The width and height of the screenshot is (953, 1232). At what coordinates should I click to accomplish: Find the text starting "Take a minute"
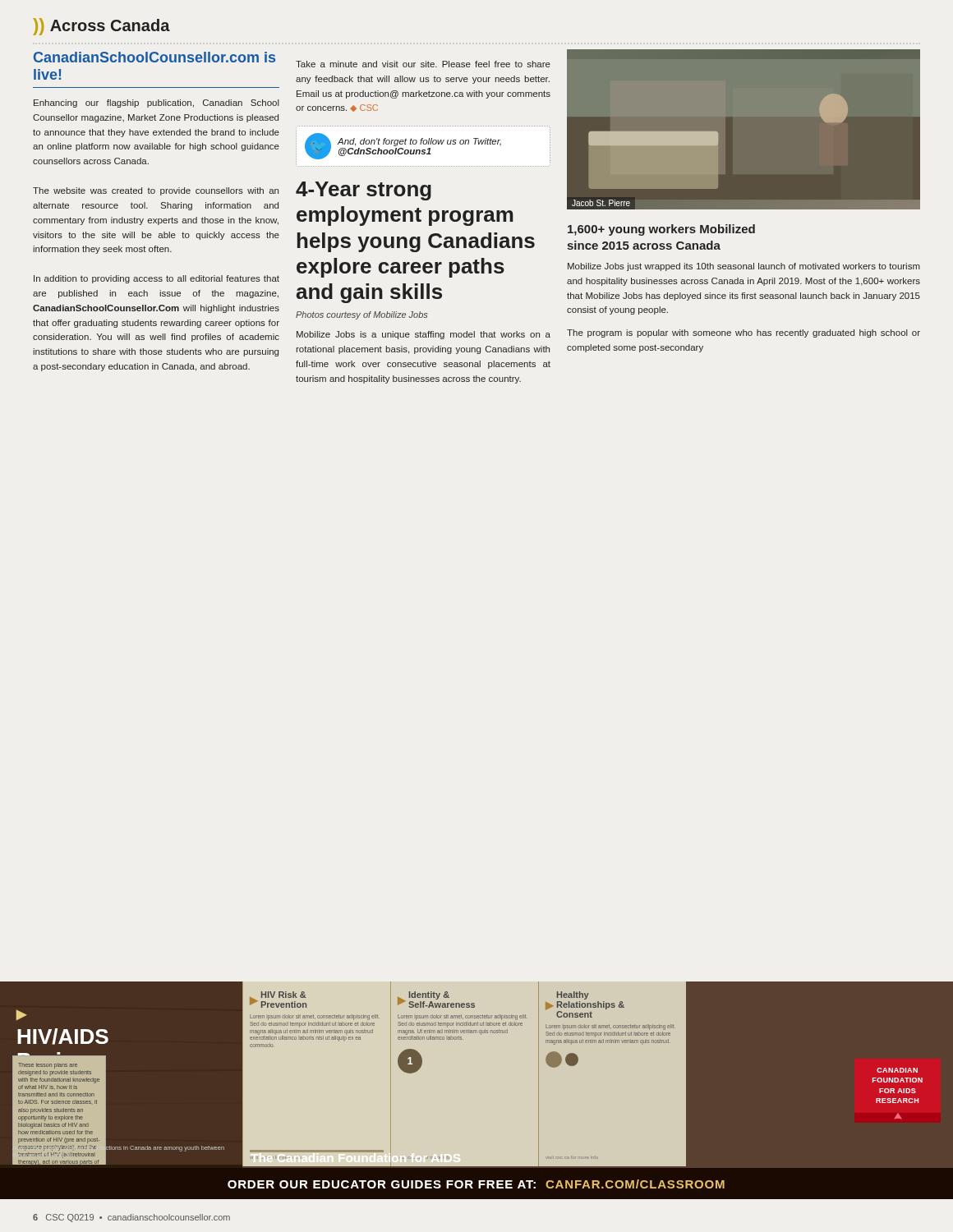click(x=423, y=86)
